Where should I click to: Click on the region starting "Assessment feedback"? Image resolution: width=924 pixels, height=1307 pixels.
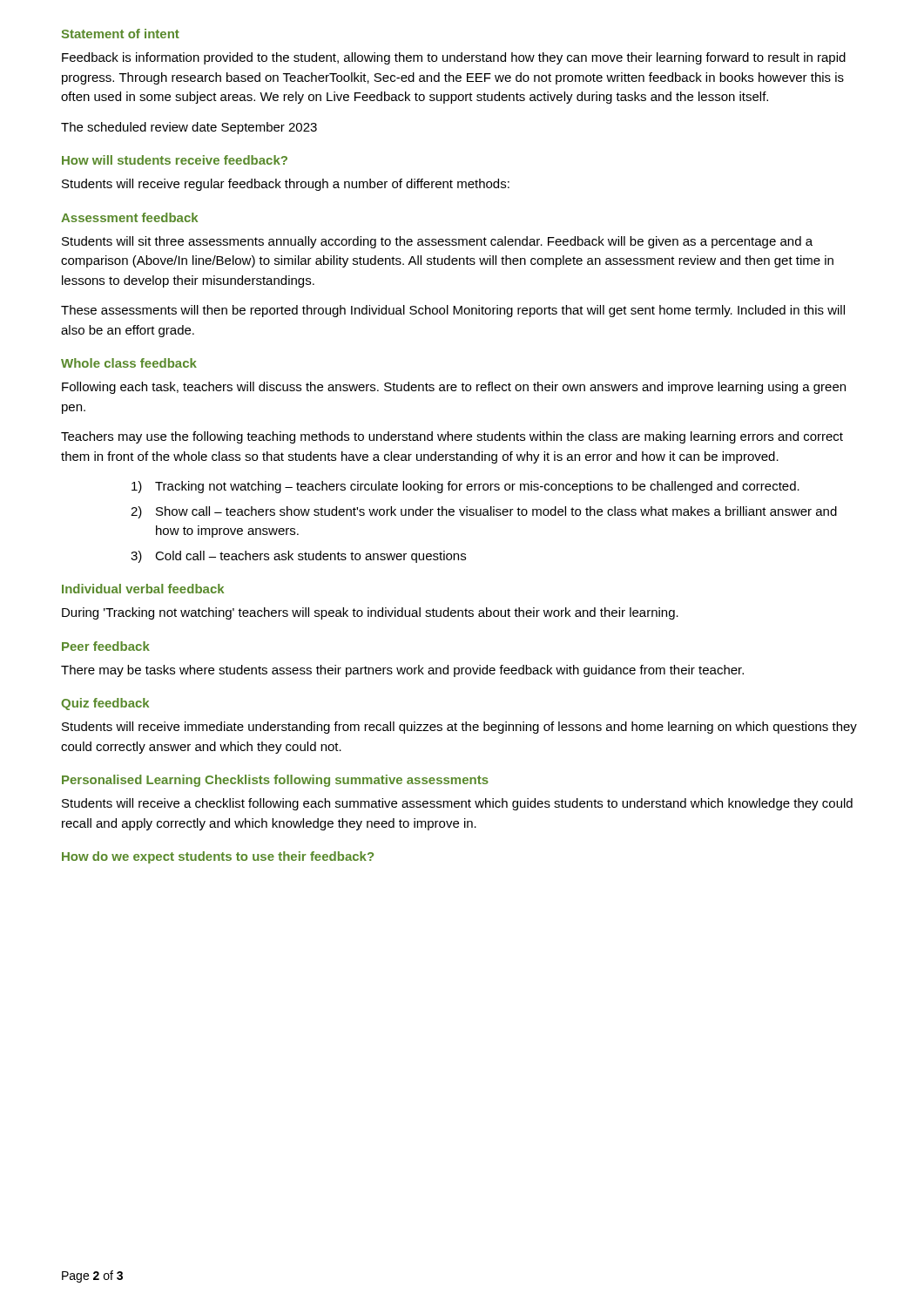(x=130, y=217)
